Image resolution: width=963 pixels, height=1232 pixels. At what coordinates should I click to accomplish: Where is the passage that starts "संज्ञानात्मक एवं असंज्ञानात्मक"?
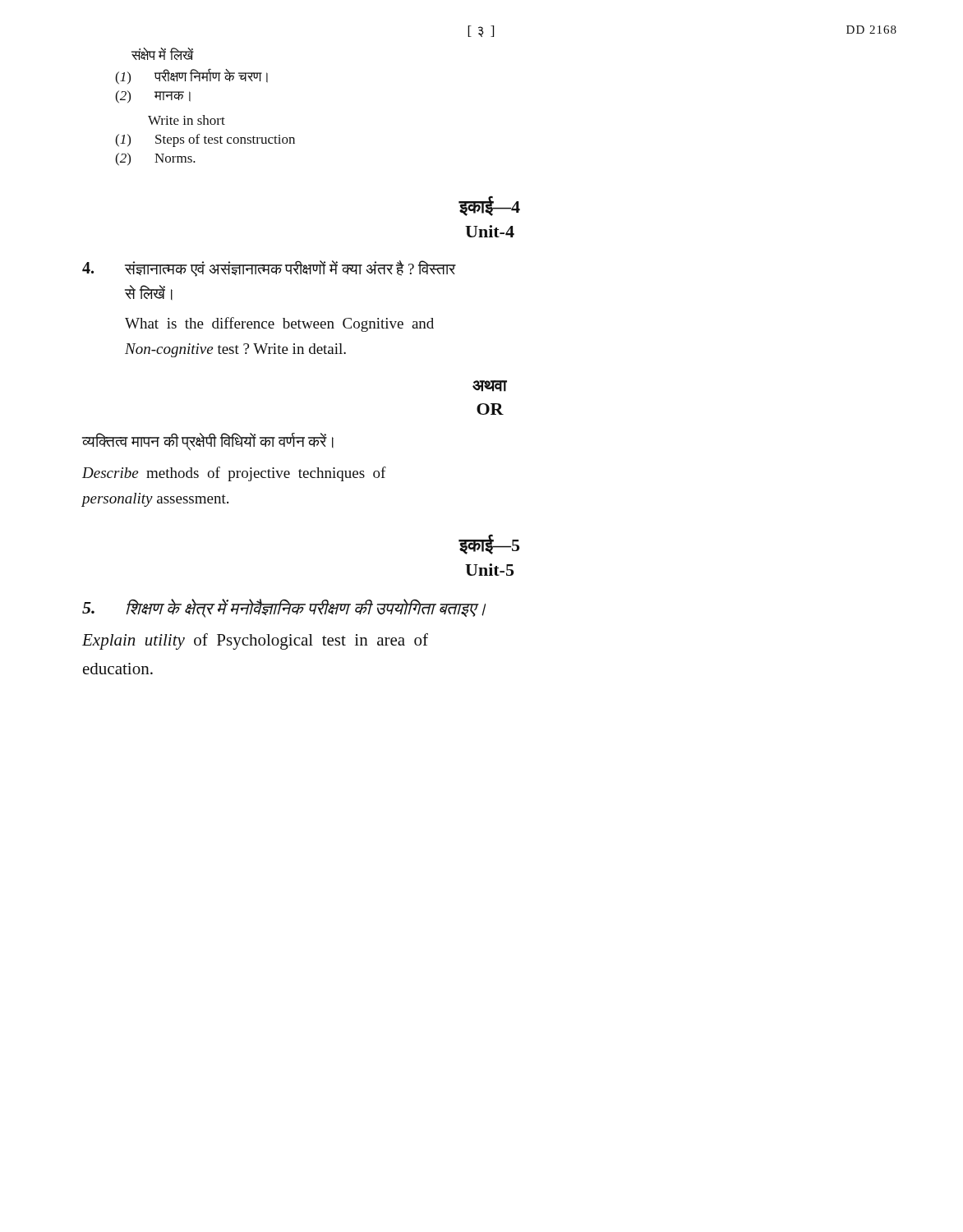point(269,282)
